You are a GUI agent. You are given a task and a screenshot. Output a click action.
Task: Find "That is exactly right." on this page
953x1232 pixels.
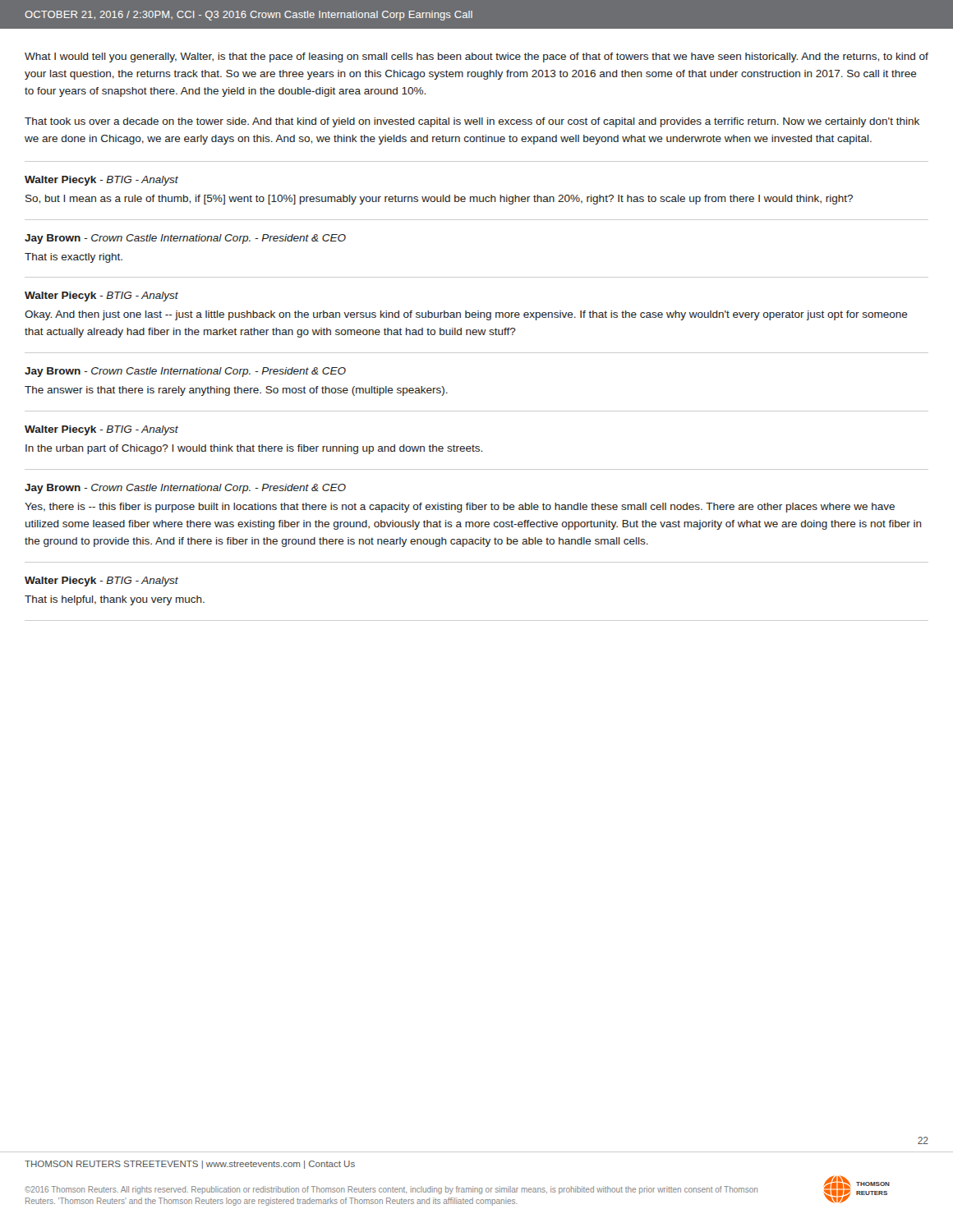pyautogui.click(x=74, y=256)
